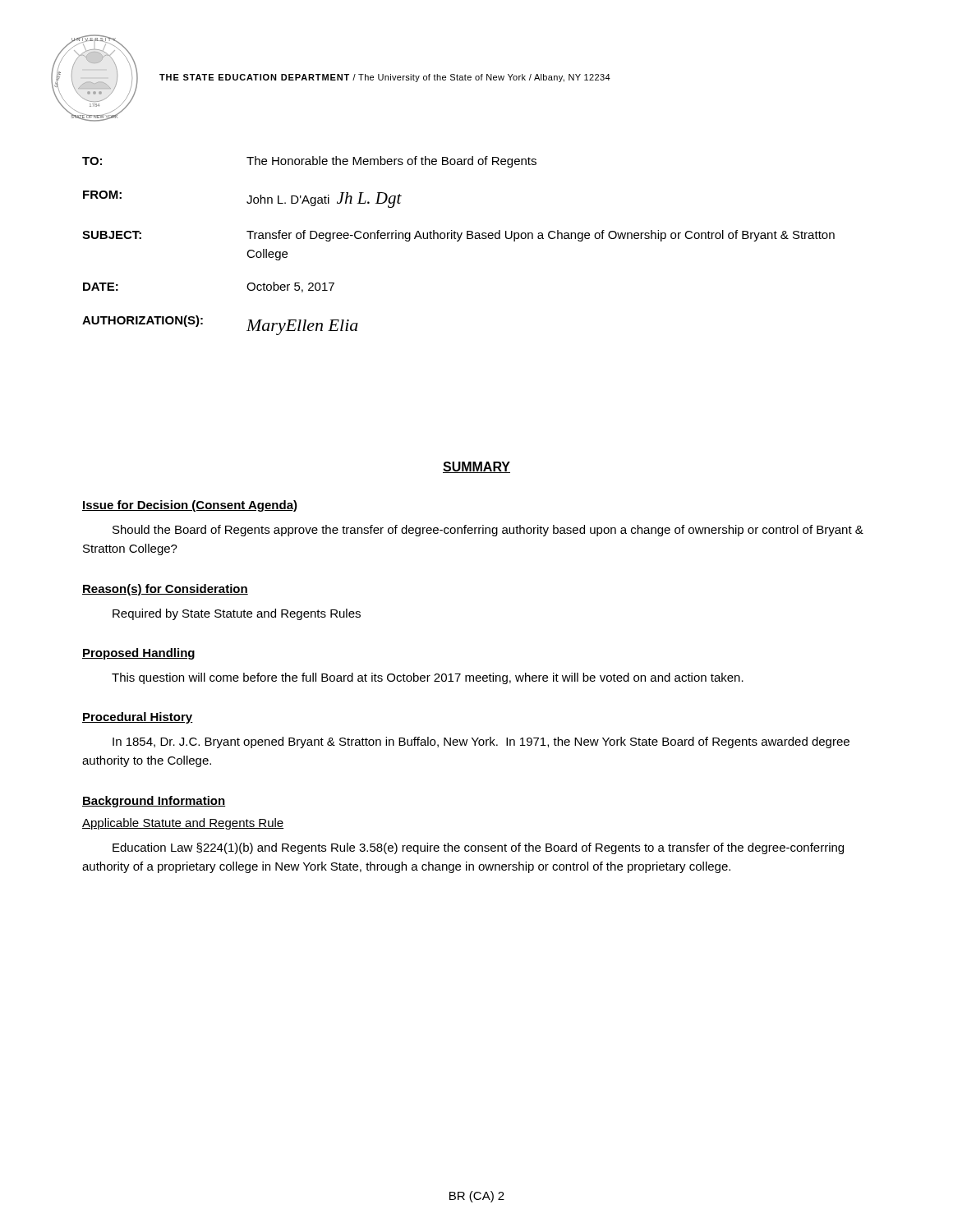Click on the region starting "This question will"
This screenshot has height=1232, width=953.
click(x=428, y=677)
